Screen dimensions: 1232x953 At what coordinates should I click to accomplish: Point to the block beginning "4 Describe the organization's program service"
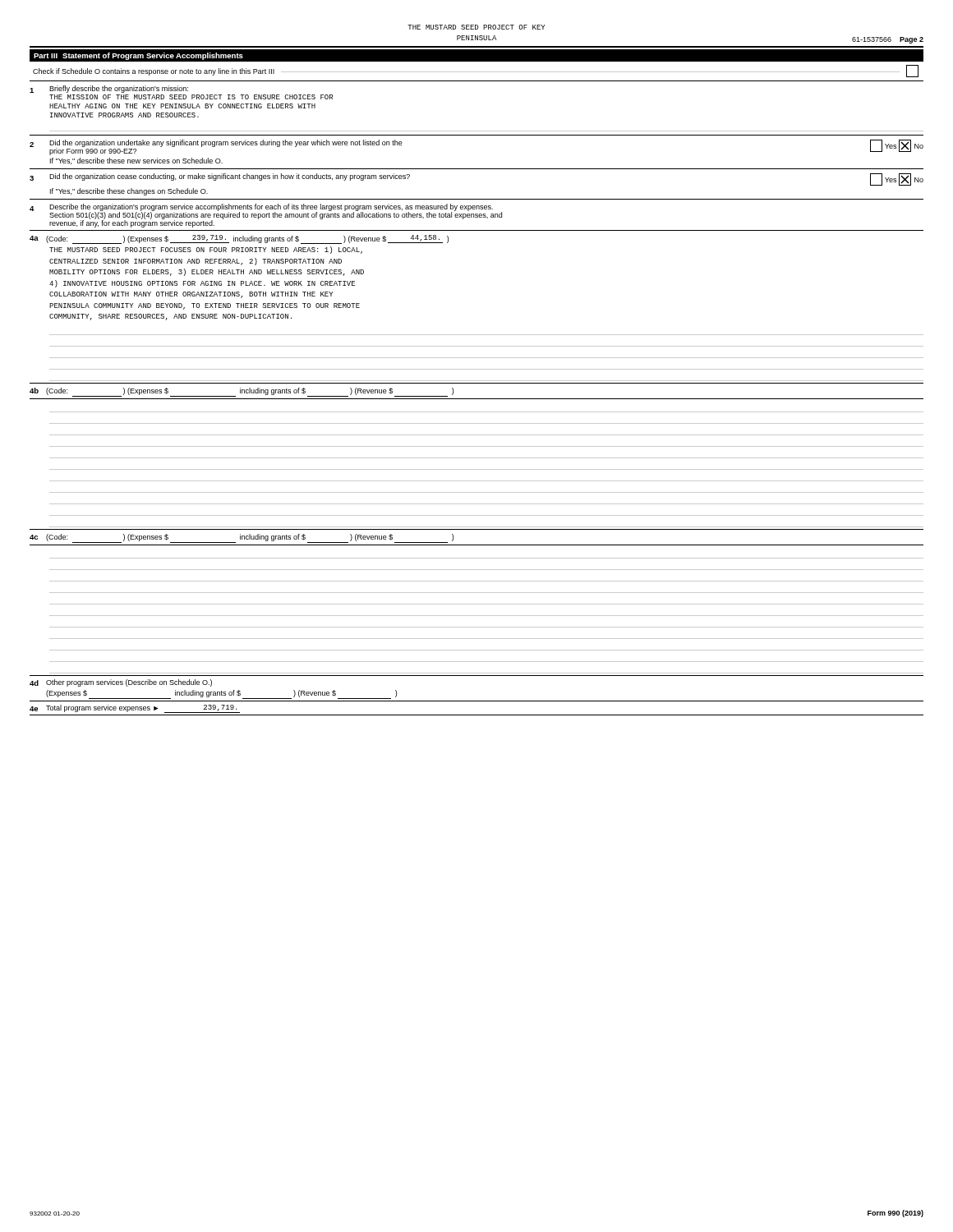(476, 215)
